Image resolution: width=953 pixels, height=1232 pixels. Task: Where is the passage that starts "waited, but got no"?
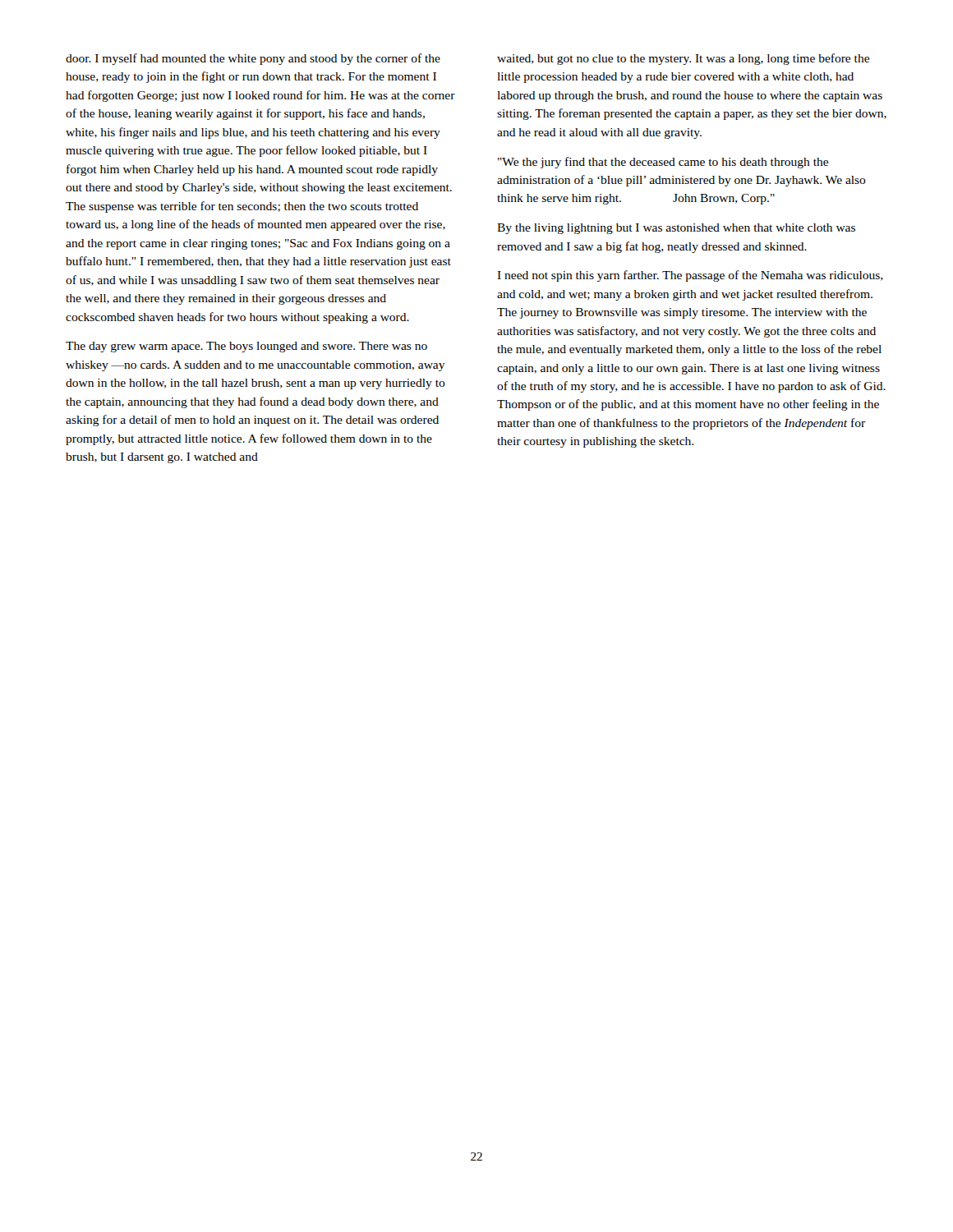click(x=692, y=95)
